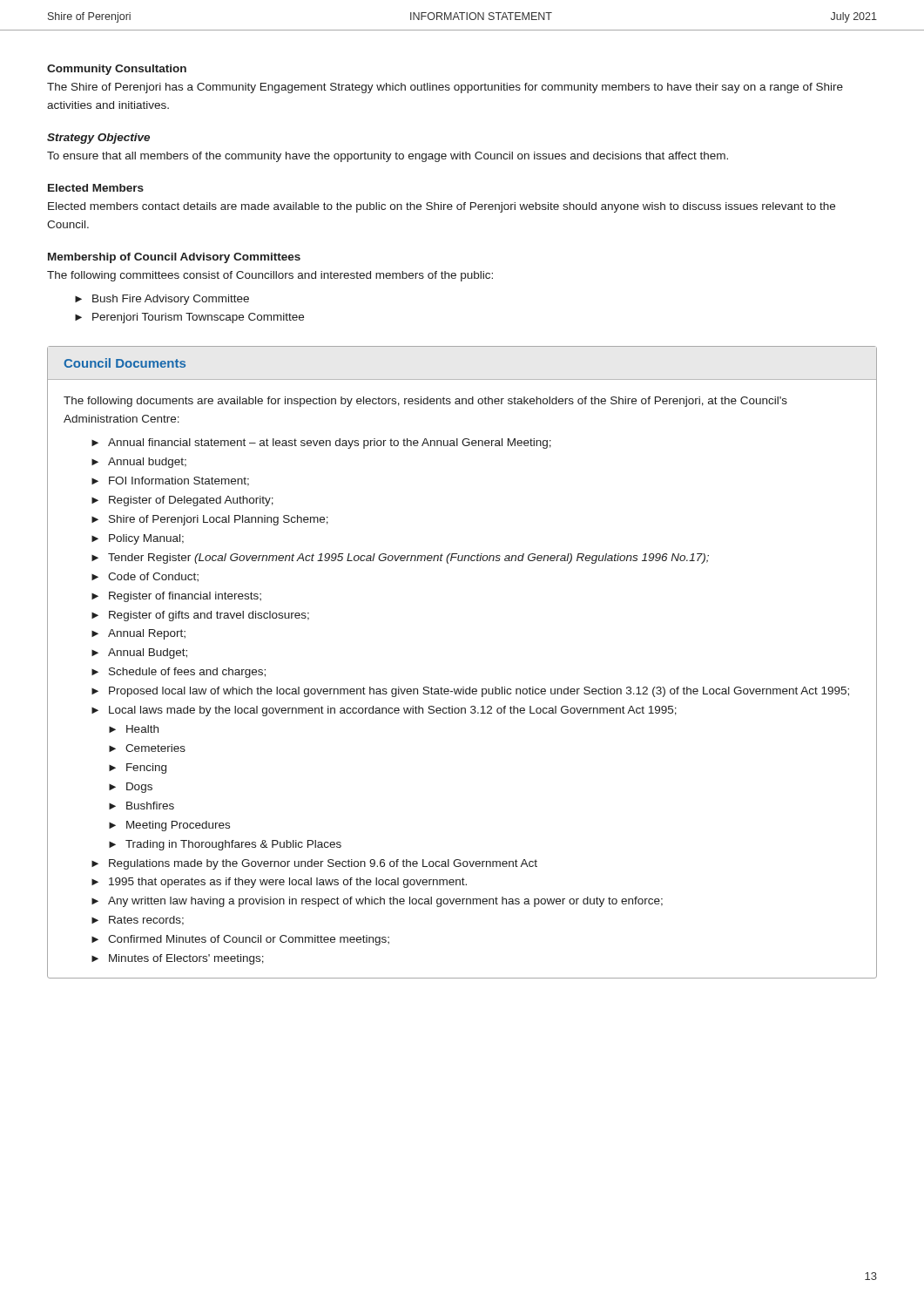This screenshot has width=924, height=1307.
Task: Point to "►Code of Conduct;"
Action: [145, 577]
